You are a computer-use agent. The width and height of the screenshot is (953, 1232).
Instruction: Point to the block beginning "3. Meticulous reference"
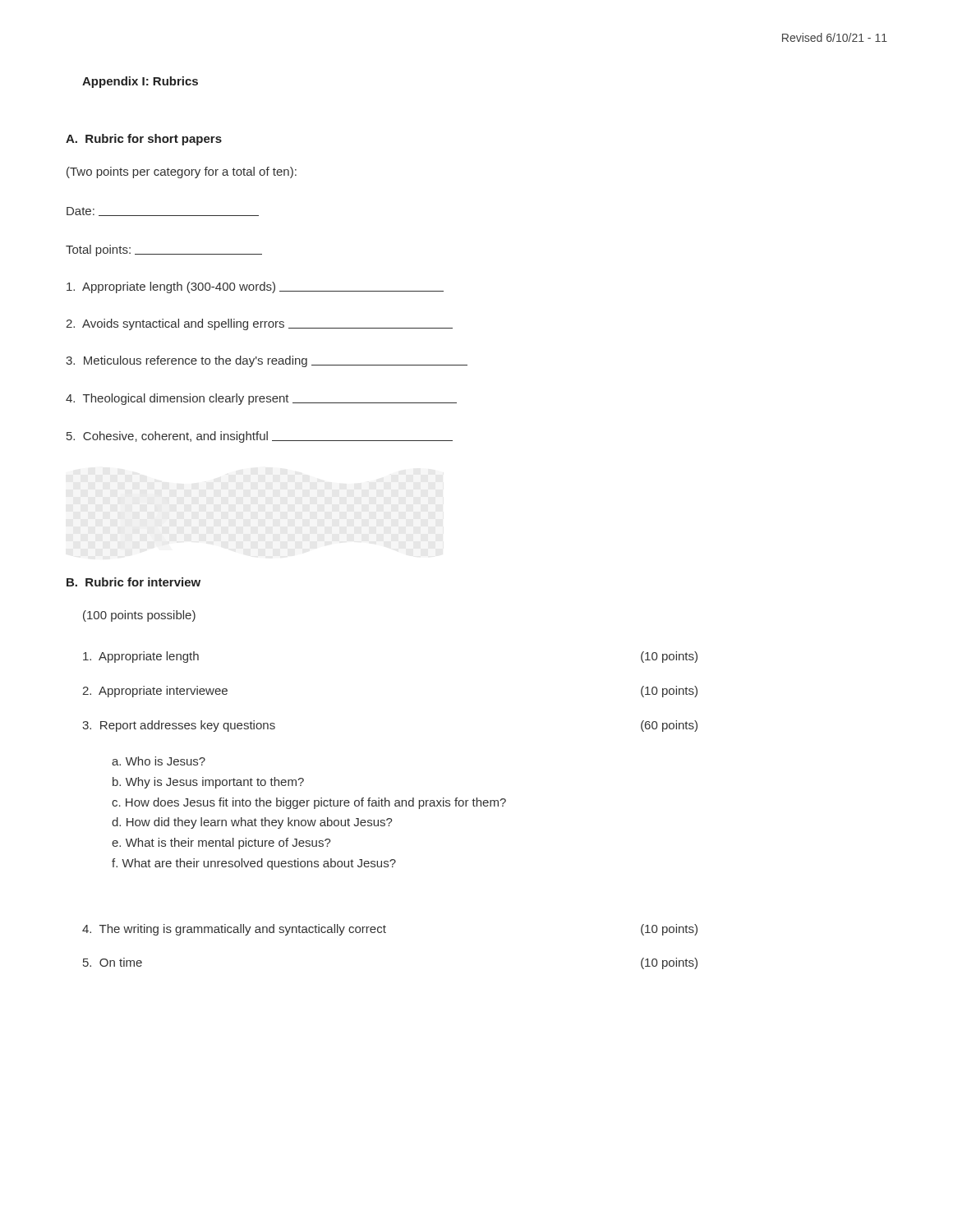point(267,360)
